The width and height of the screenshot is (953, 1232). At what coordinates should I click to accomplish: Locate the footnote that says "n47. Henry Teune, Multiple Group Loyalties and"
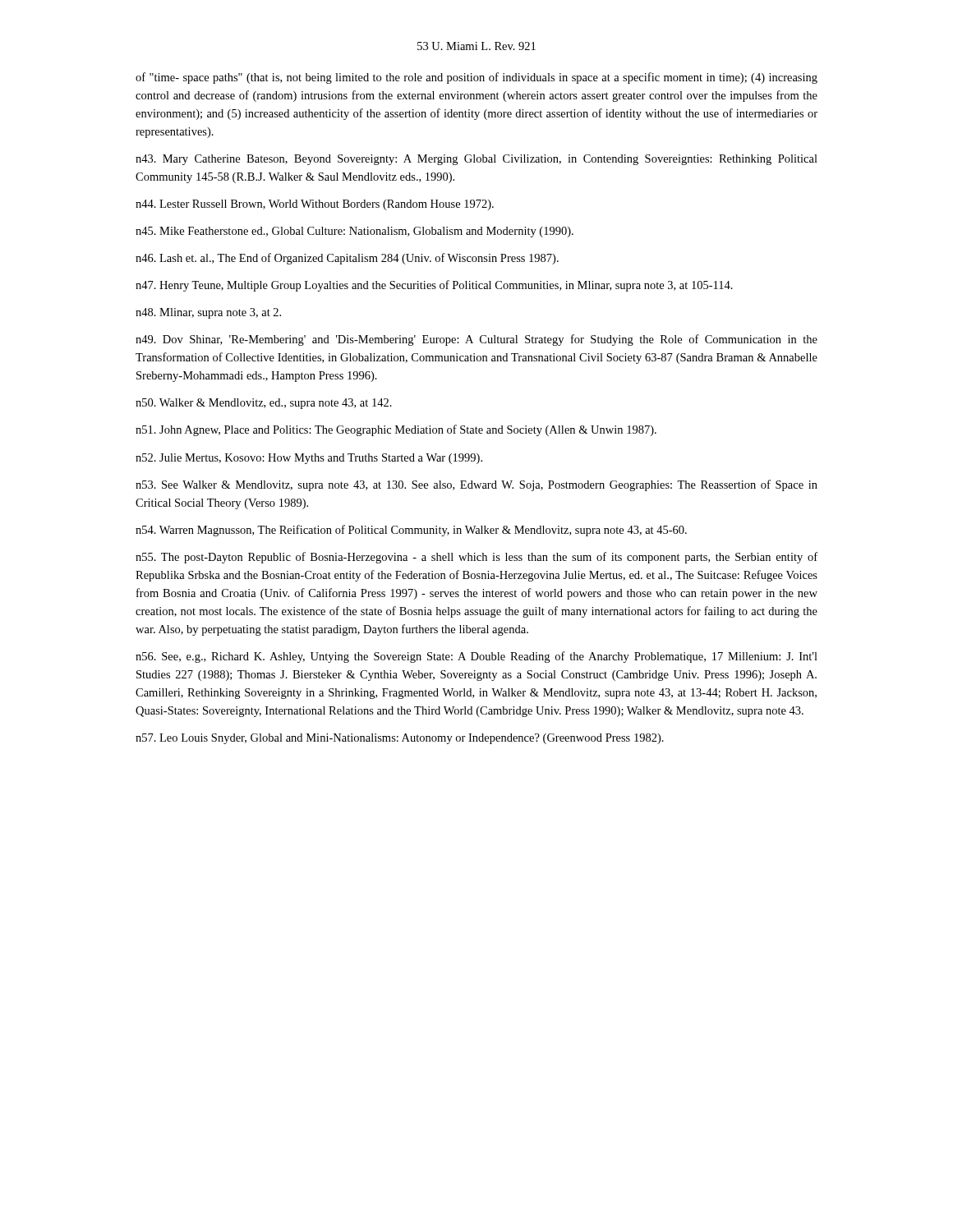click(434, 285)
